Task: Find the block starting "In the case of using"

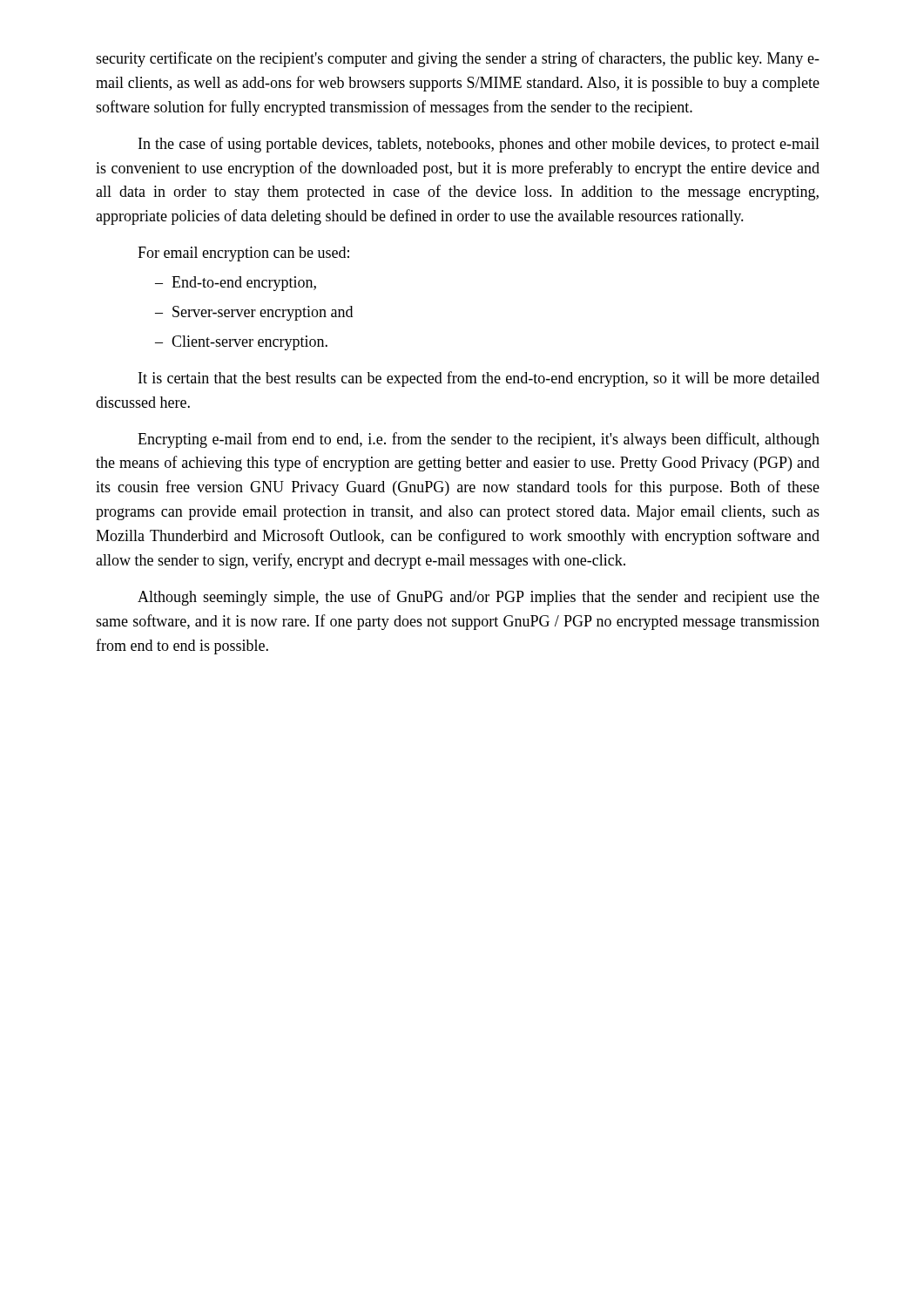Action: pyautogui.click(x=458, y=180)
